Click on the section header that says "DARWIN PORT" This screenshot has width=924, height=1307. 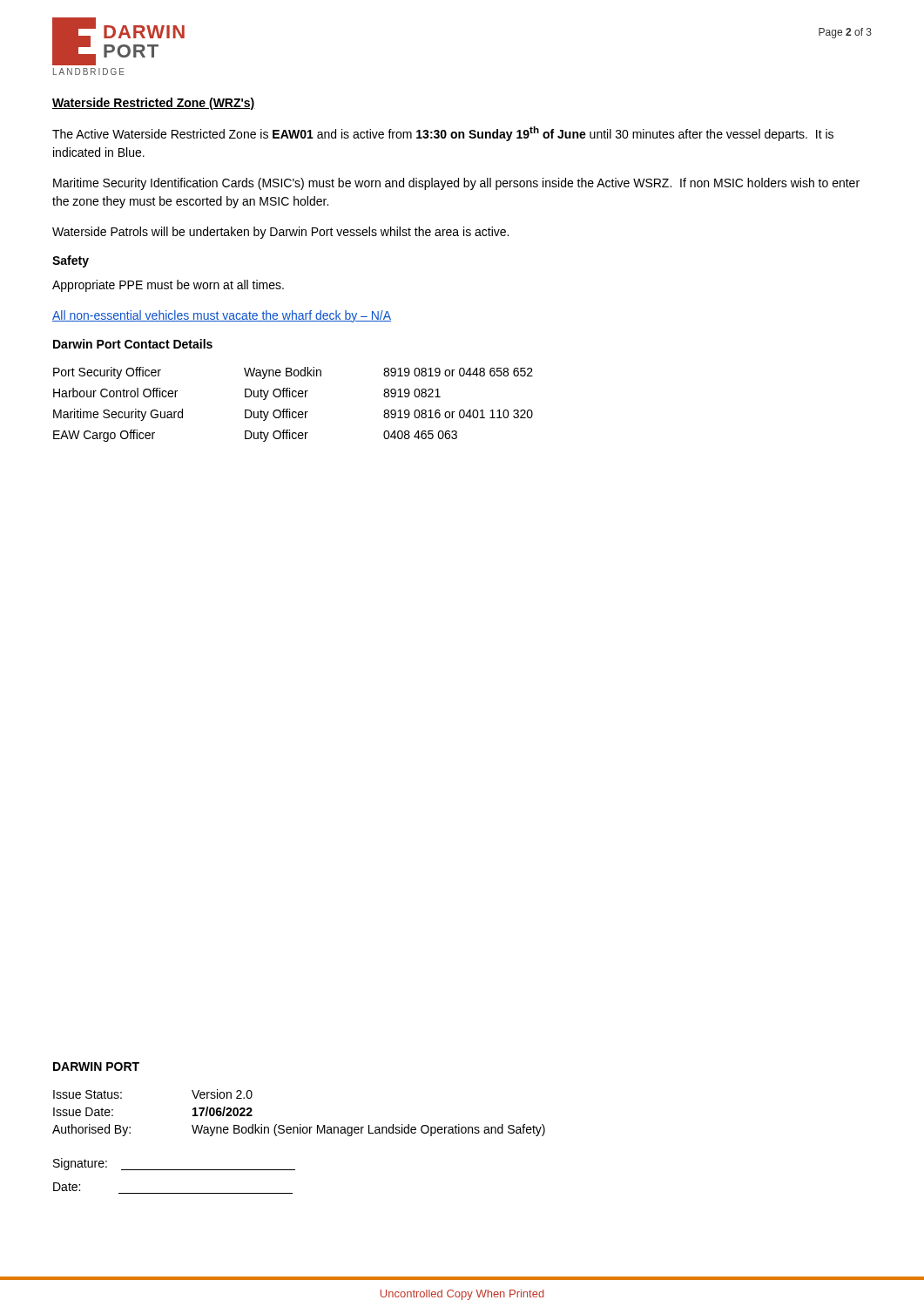click(96, 1067)
